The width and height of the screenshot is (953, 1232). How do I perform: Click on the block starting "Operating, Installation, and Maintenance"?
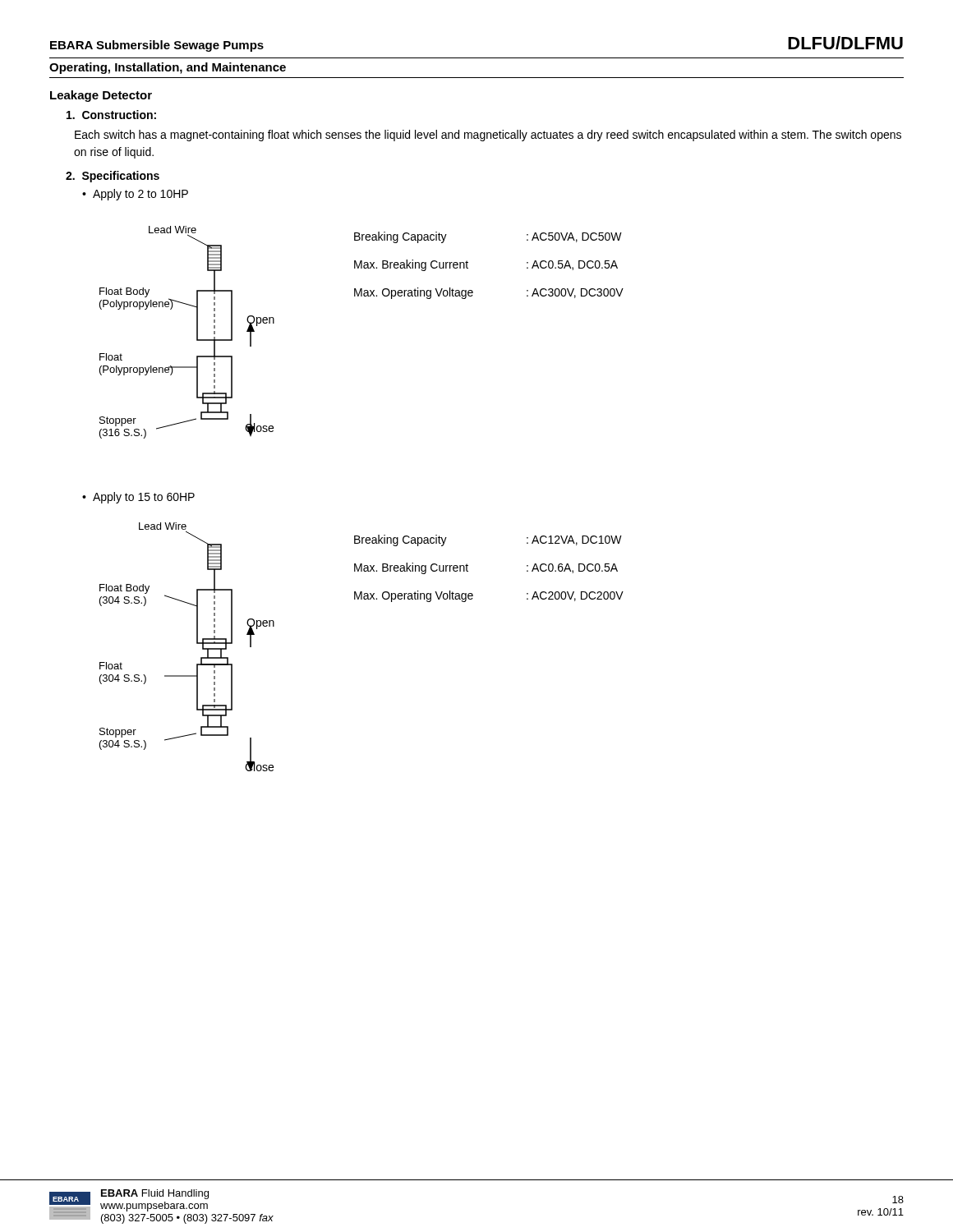click(x=168, y=67)
